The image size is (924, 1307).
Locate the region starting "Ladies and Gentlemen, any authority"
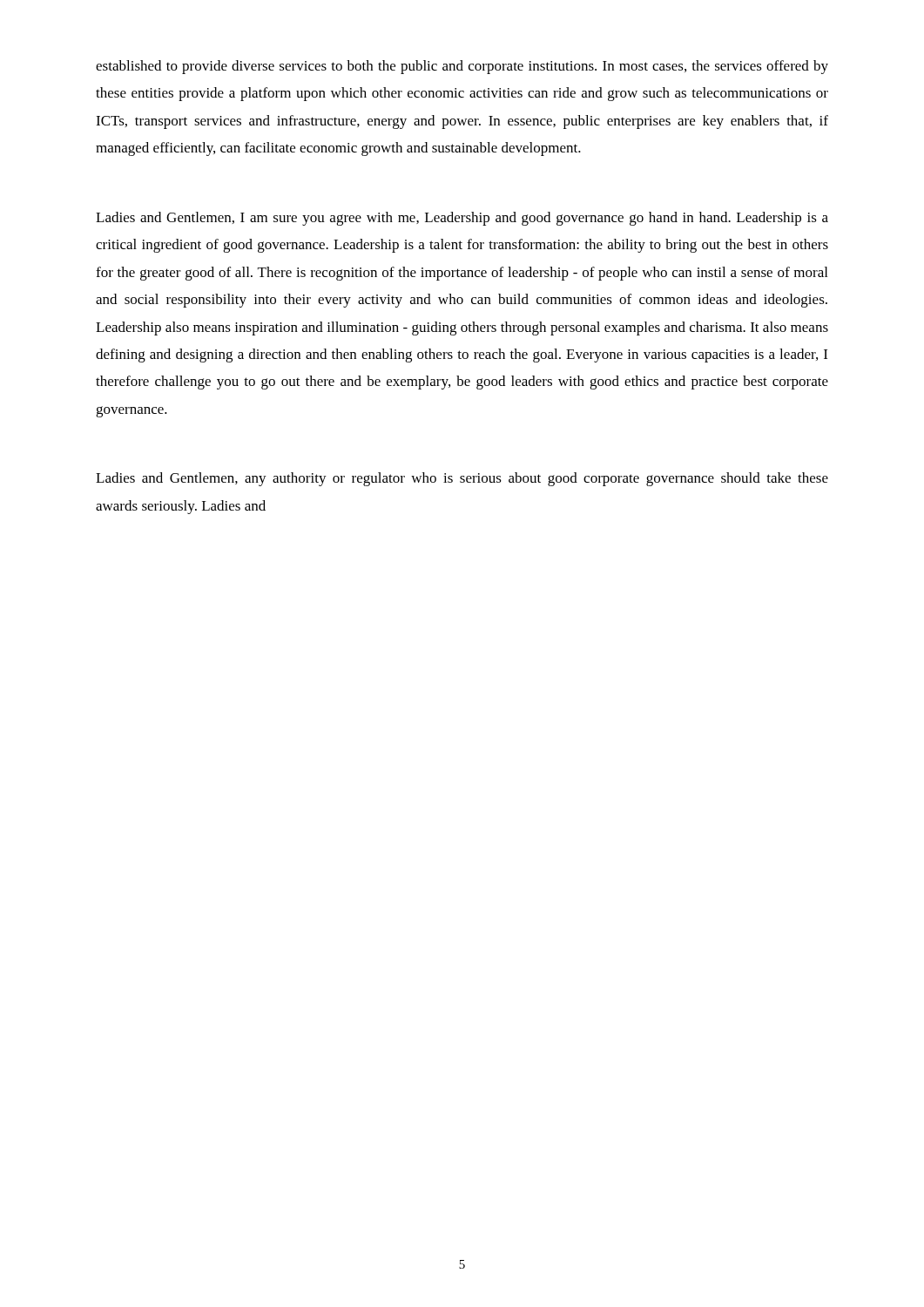tap(462, 492)
